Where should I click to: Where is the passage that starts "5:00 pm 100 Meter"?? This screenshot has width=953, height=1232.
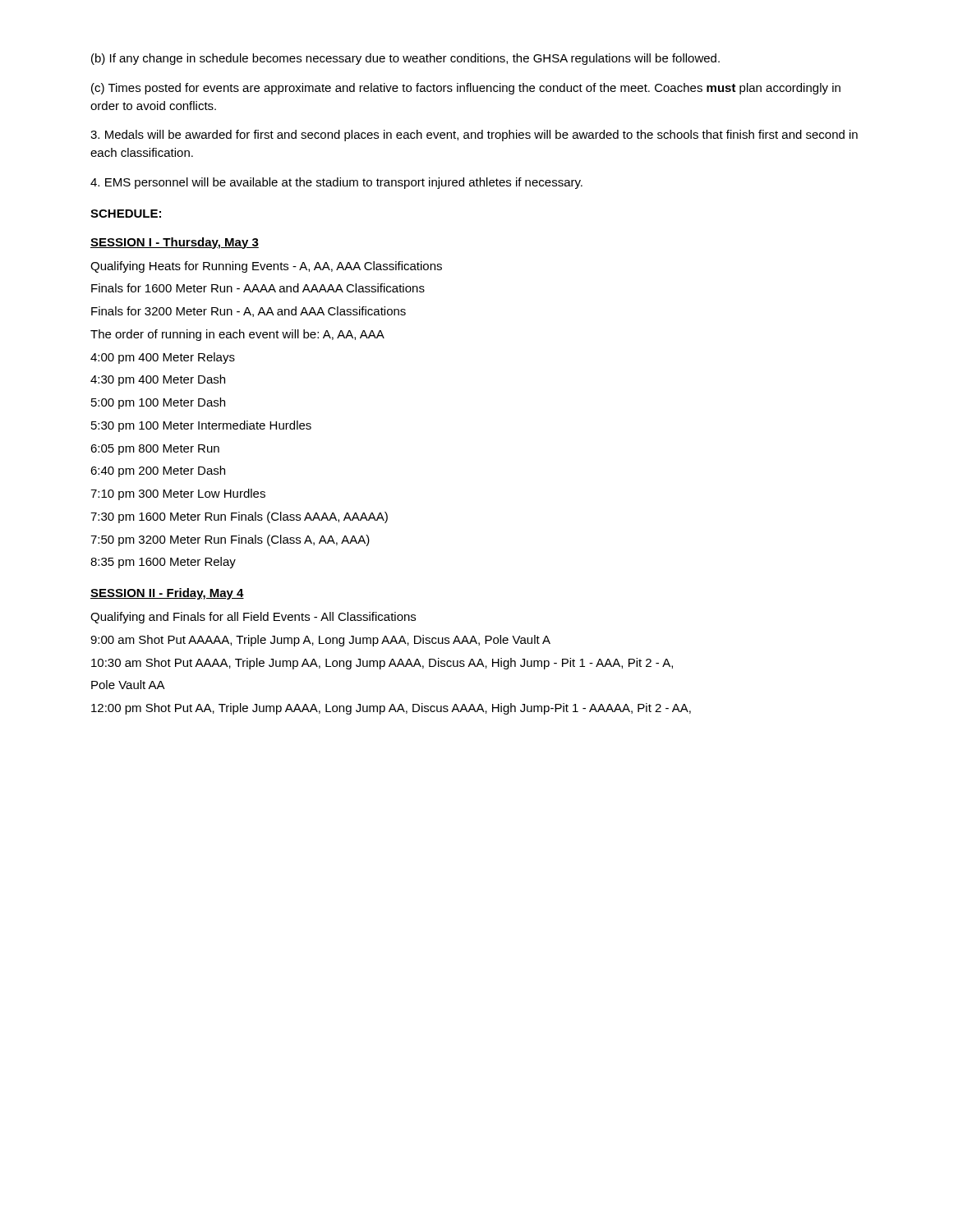point(158,402)
